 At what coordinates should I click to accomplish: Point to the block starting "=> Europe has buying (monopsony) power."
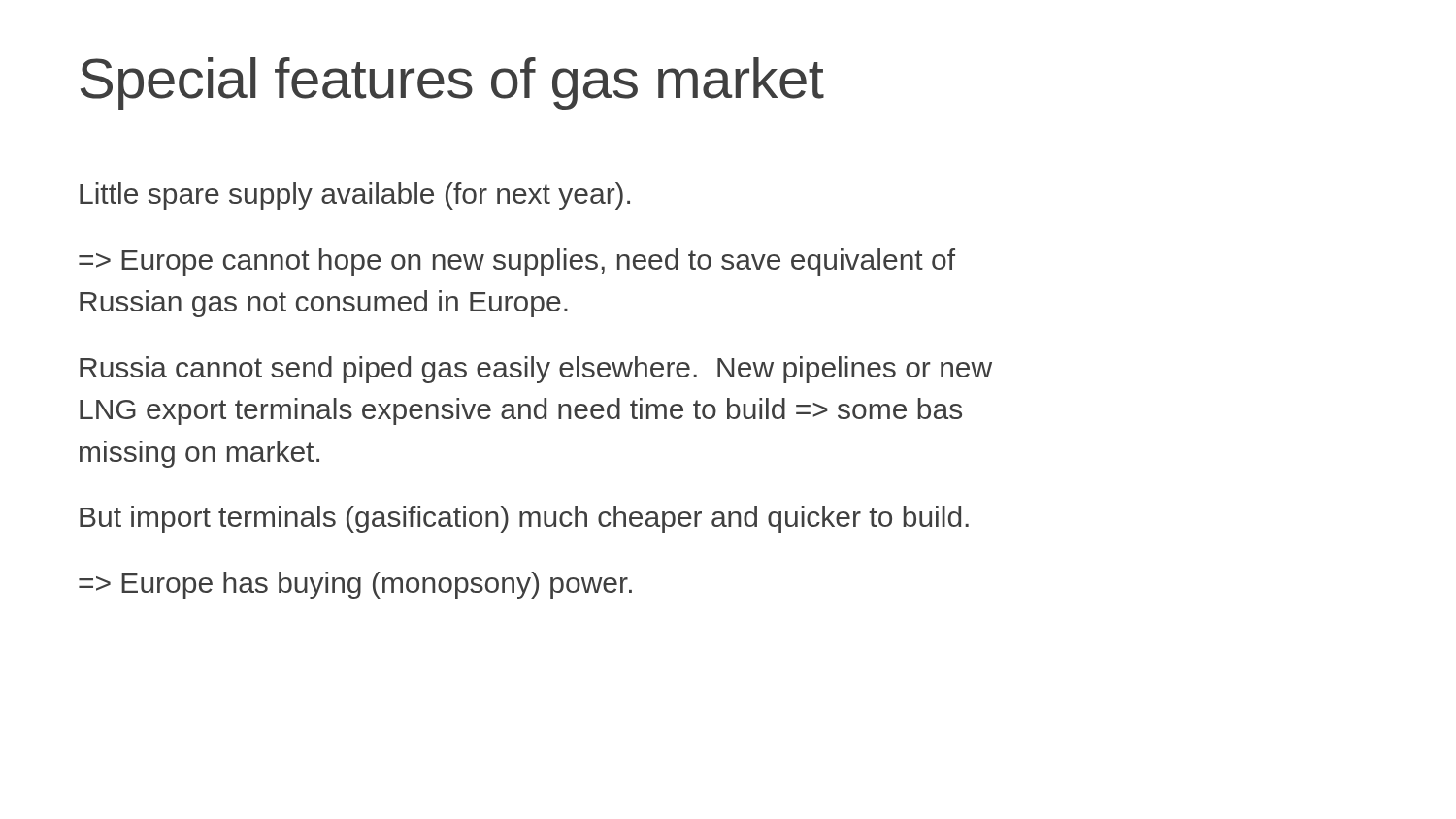pyautogui.click(x=356, y=582)
